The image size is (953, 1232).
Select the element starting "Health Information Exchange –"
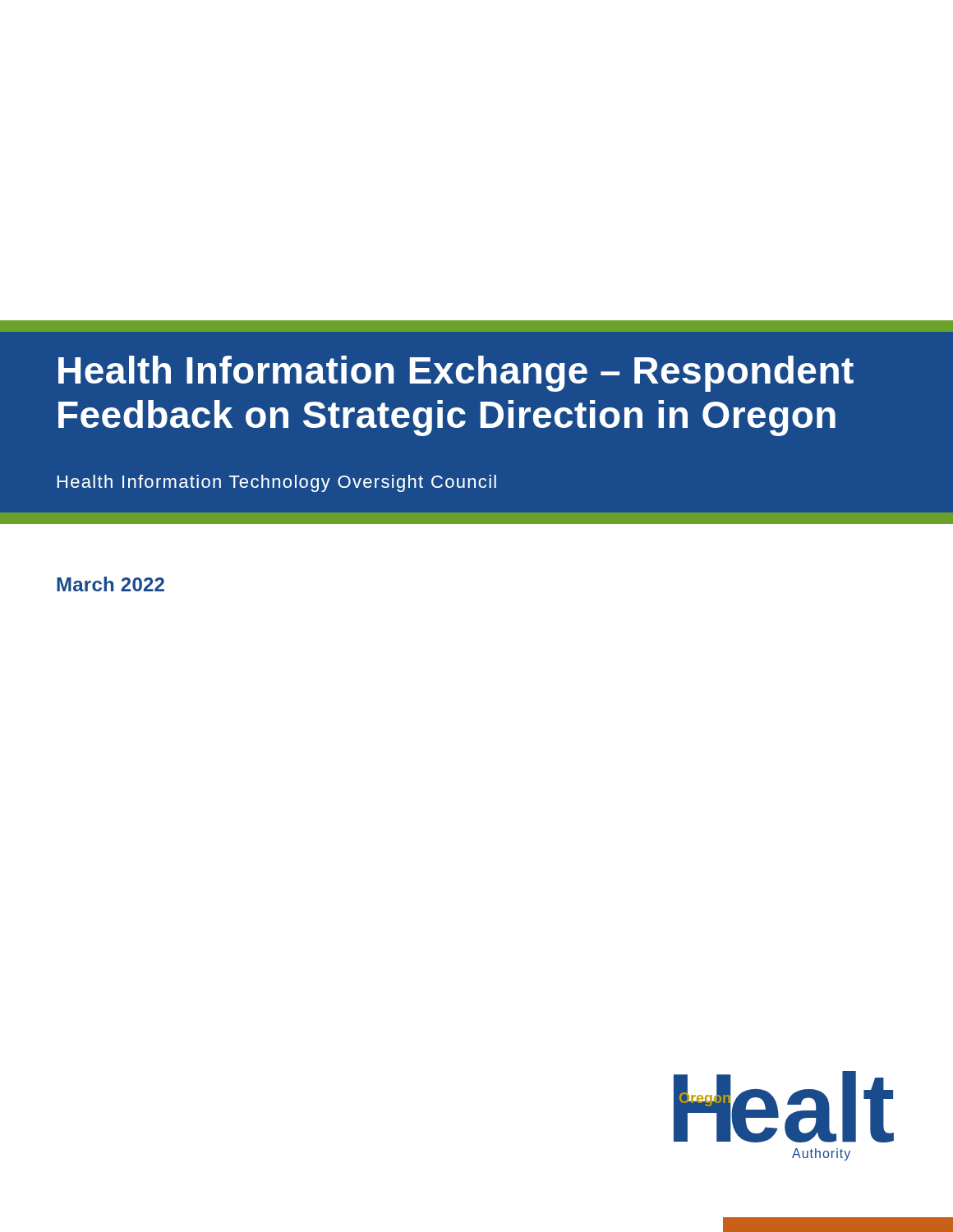tap(455, 393)
